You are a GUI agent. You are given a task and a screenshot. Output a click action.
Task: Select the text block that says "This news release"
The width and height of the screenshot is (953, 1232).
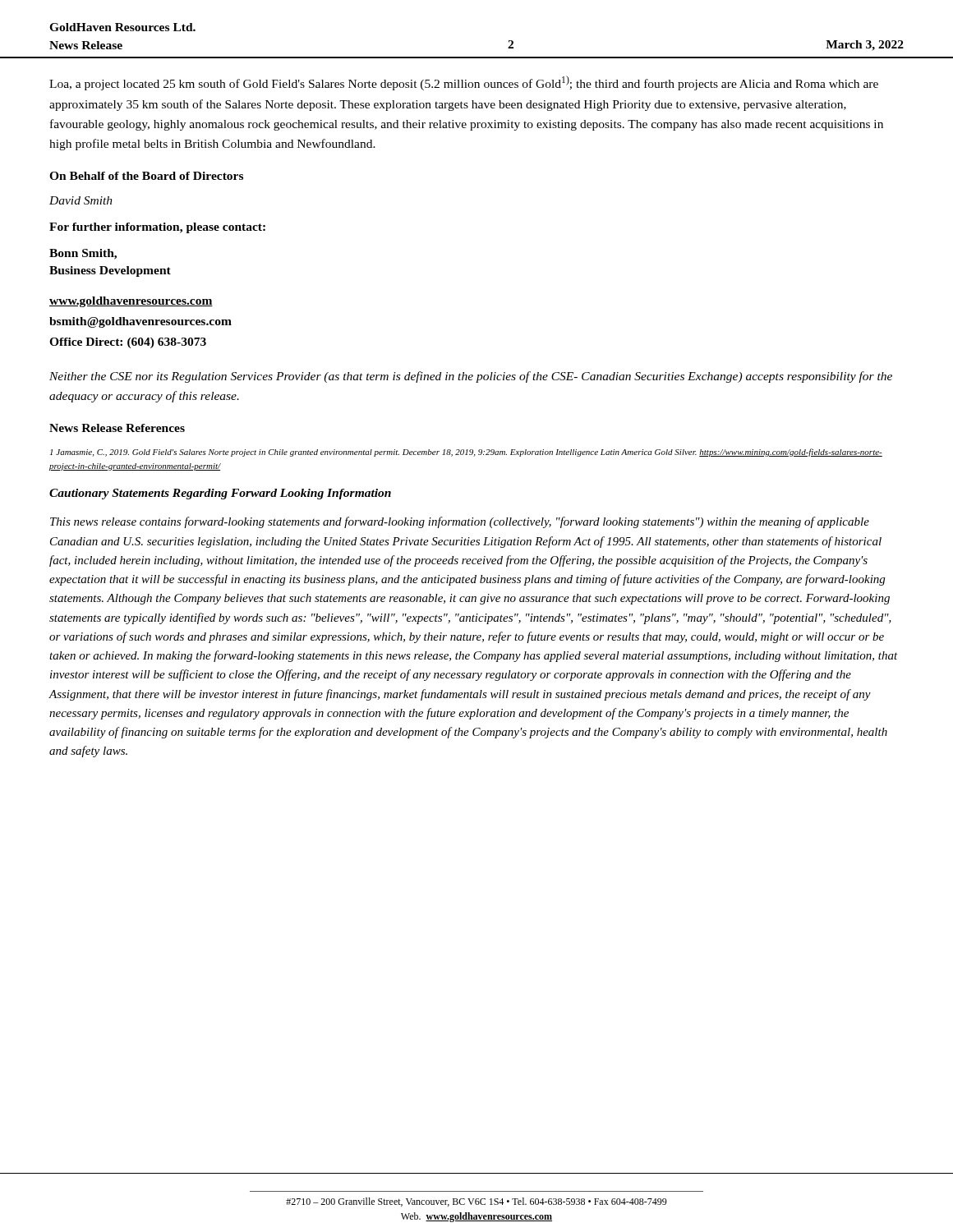click(x=476, y=637)
